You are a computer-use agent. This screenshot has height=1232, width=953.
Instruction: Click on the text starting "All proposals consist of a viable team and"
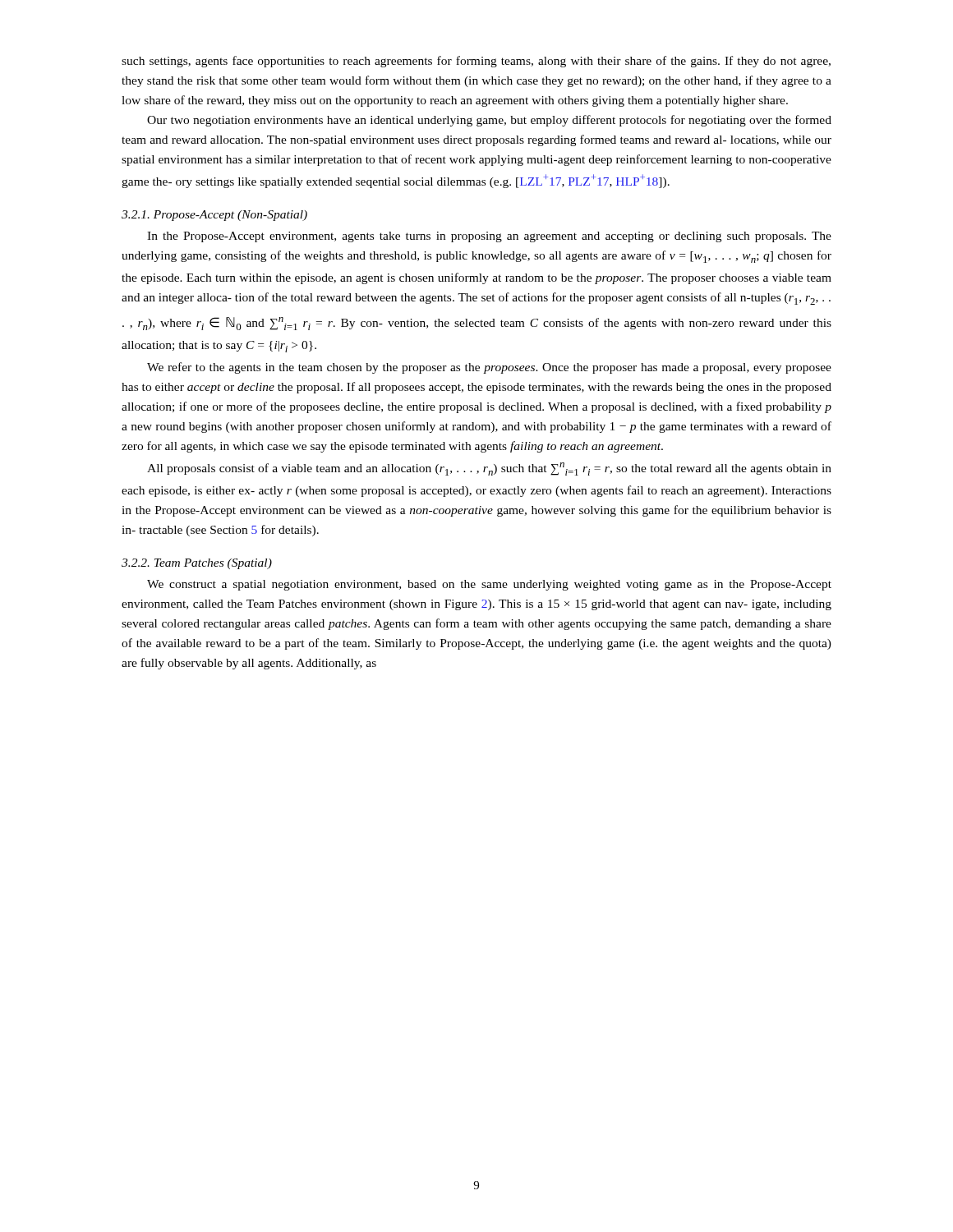476,498
